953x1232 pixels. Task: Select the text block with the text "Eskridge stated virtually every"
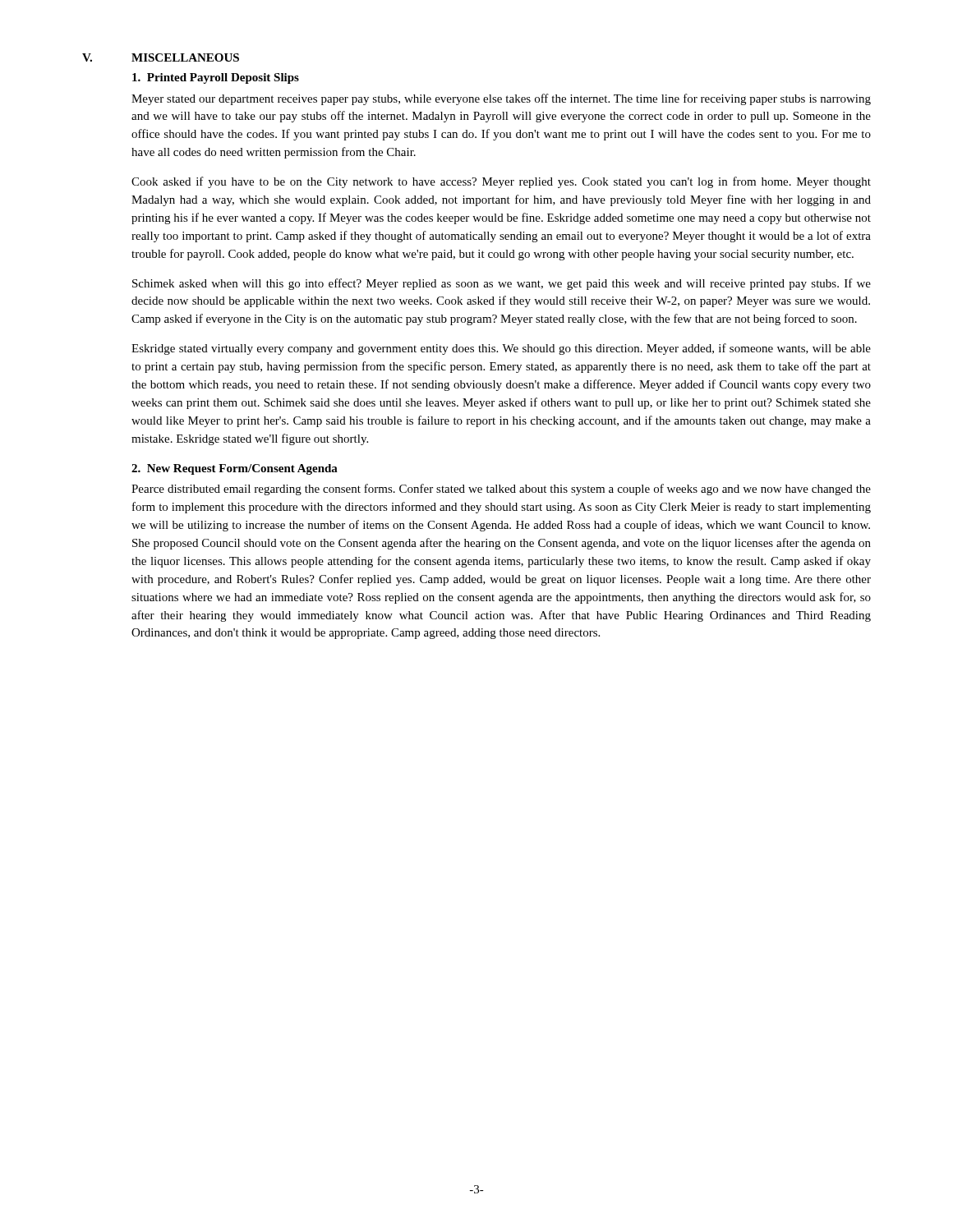501,393
